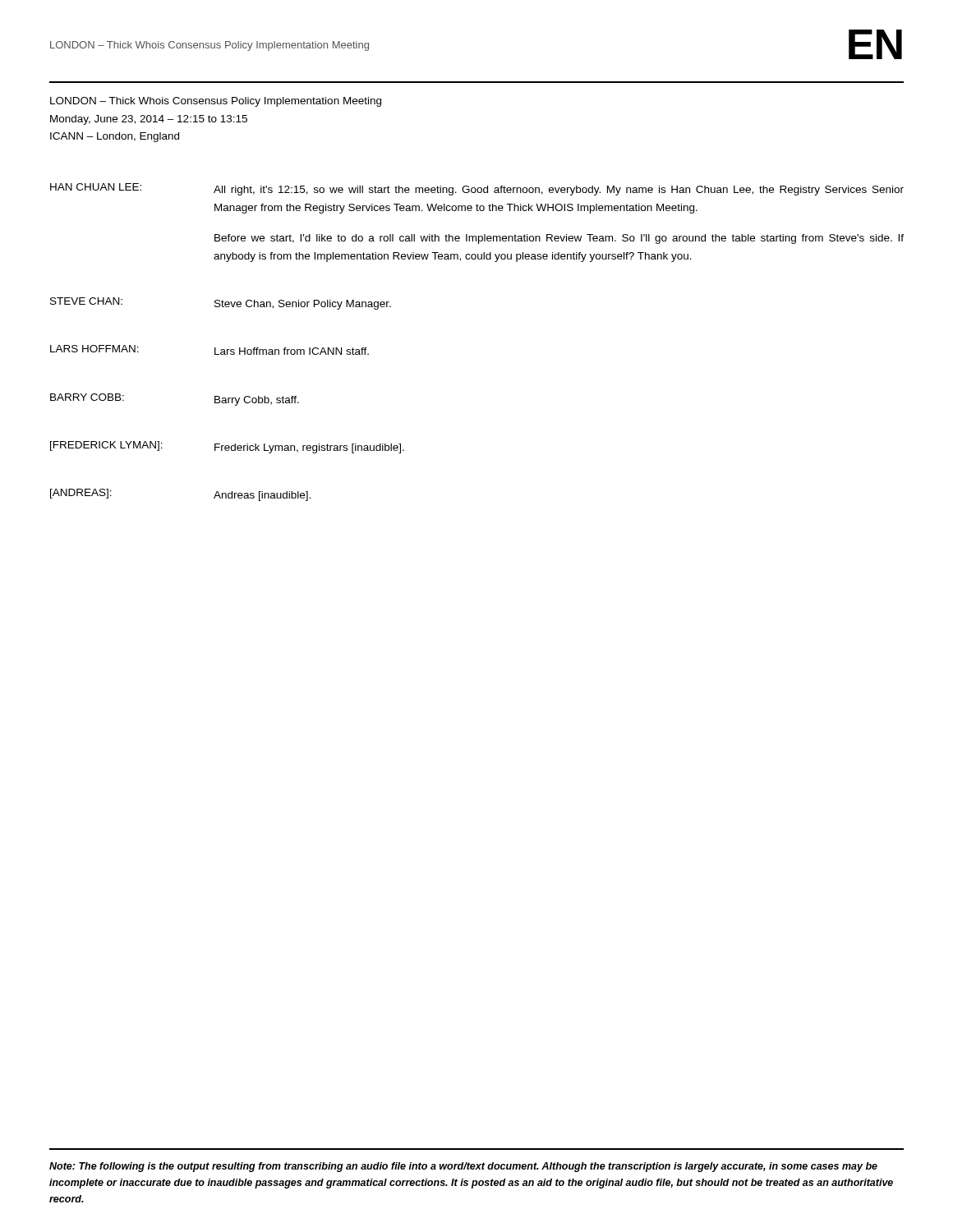Point to the block beginning "[FREDERICK LYMAN]: Frederick Lyman, registrars"
The height and width of the screenshot is (1232, 953).
point(227,447)
